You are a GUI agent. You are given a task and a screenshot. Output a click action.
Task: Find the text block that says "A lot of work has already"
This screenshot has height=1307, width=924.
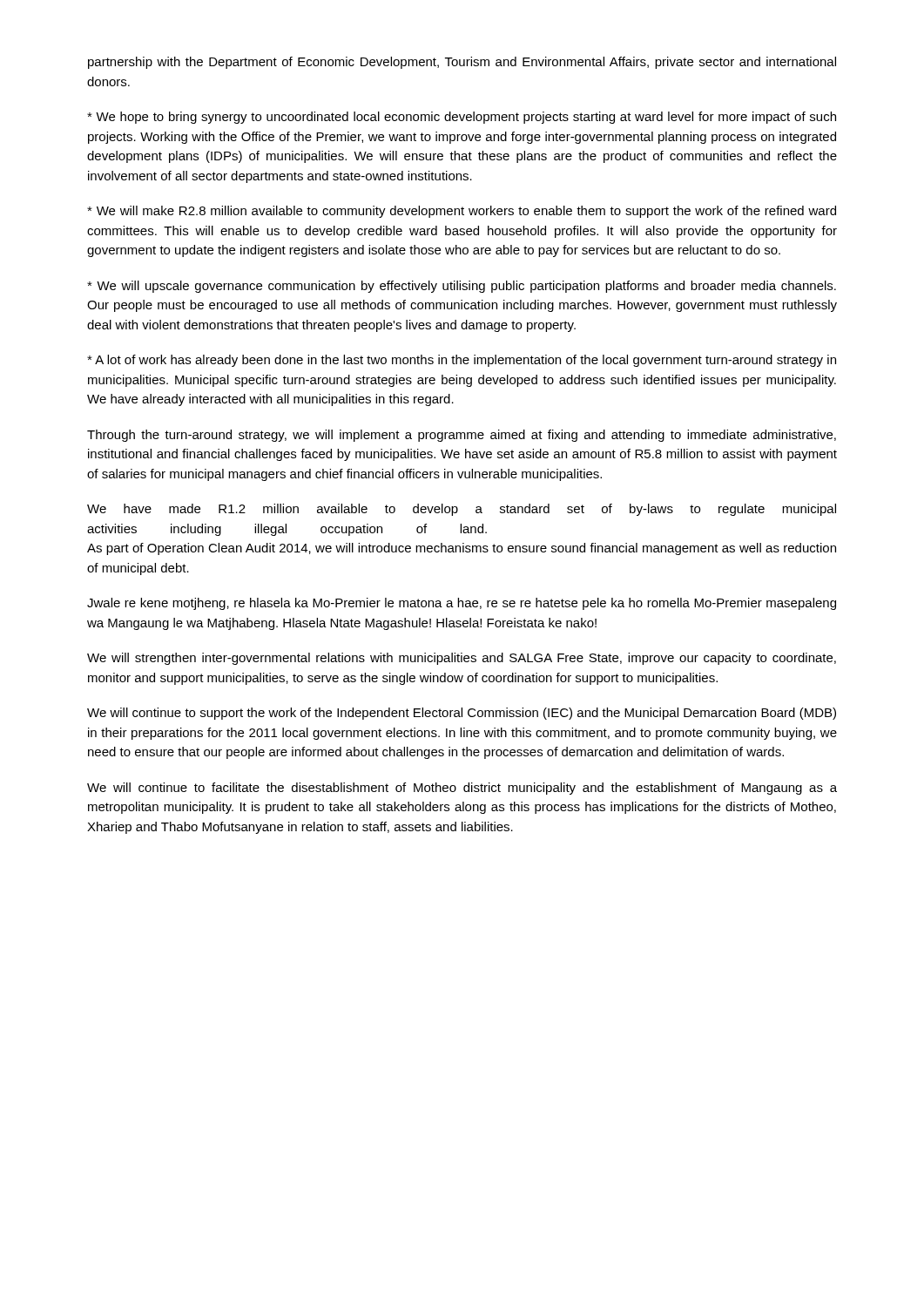(x=462, y=379)
